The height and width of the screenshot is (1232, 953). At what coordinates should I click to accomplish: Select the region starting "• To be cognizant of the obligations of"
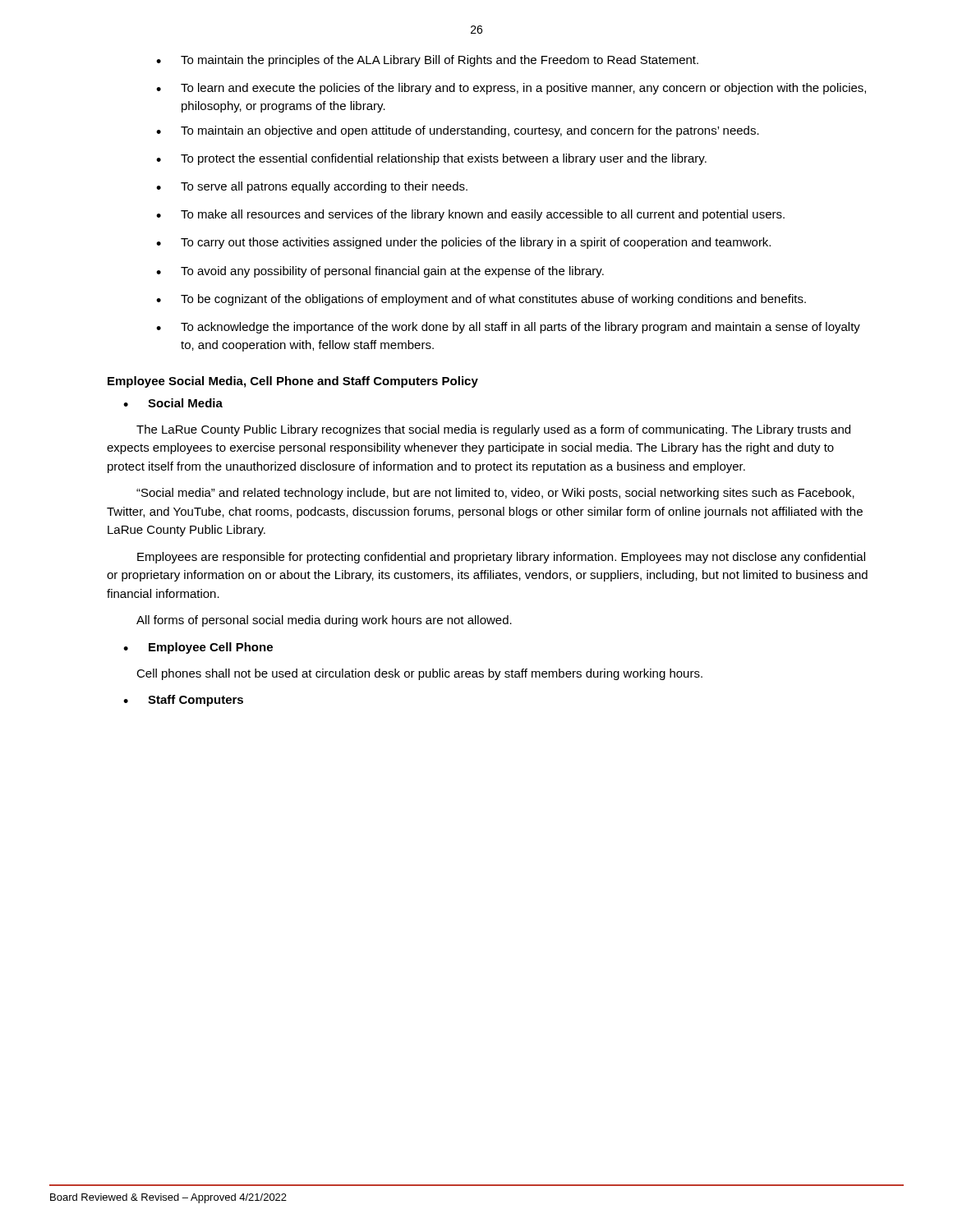click(x=513, y=301)
